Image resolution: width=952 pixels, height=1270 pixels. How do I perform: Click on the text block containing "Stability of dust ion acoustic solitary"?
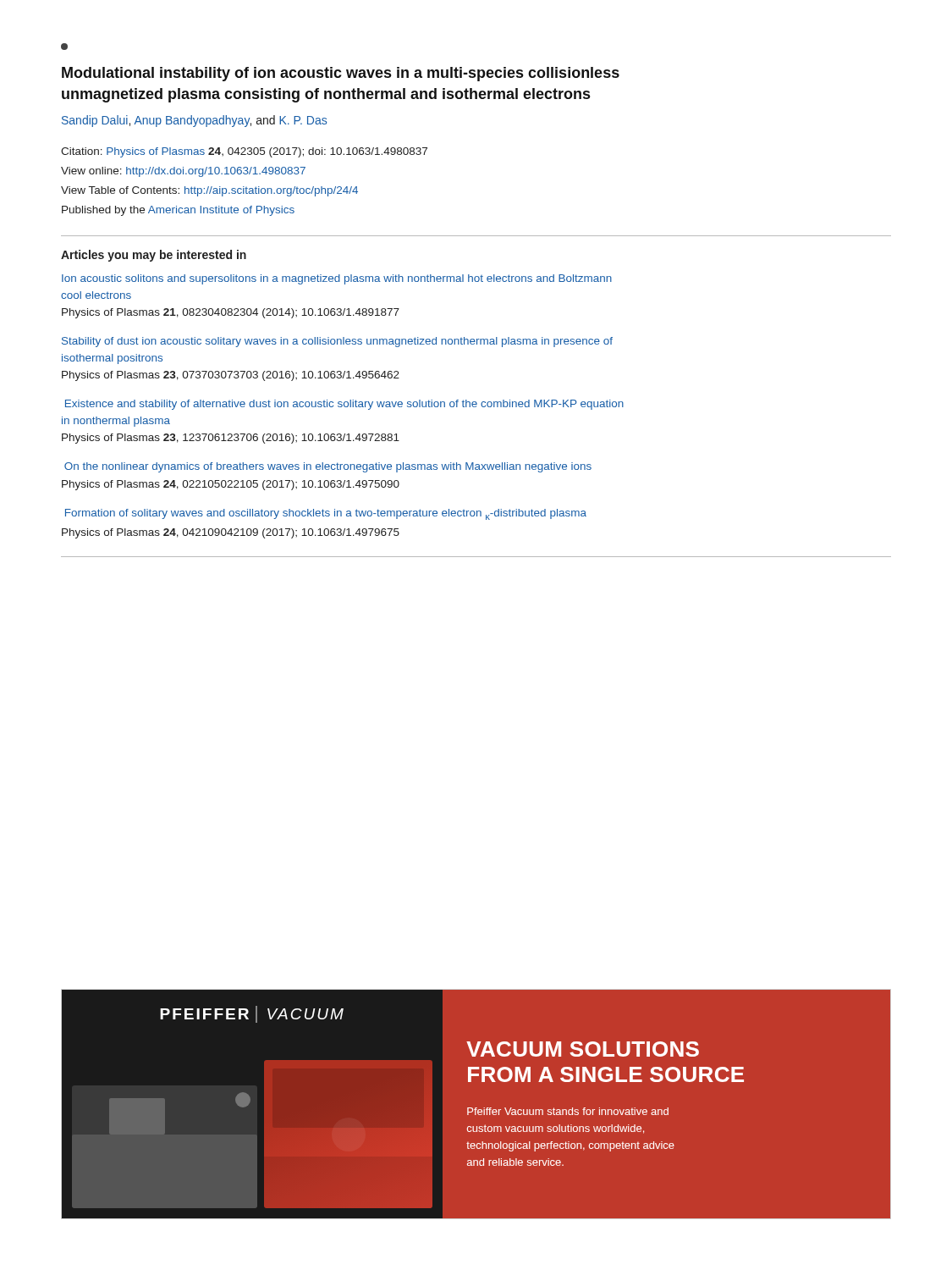(x=337, y=342)
